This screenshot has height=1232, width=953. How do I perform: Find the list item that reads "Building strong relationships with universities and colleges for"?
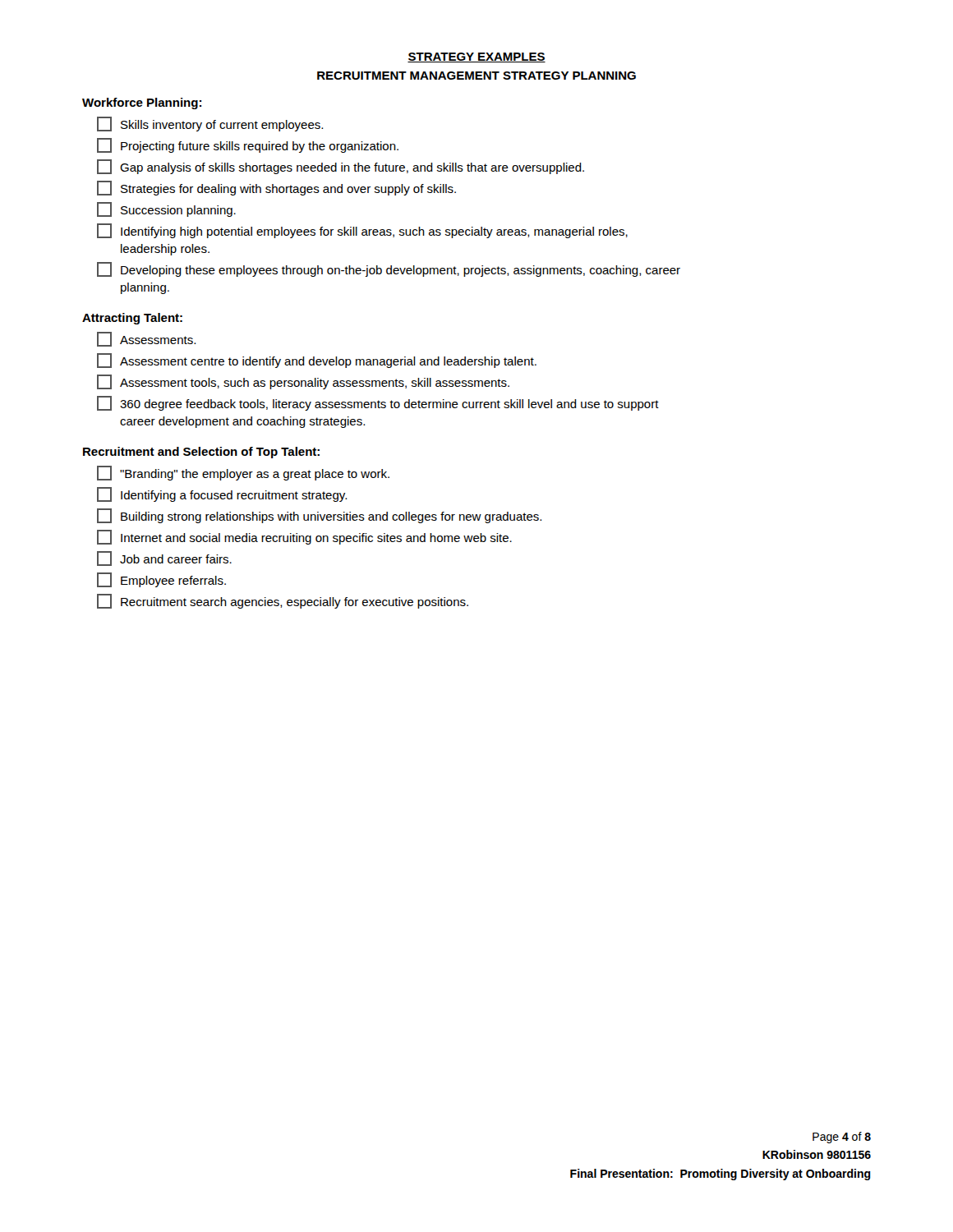(484, 516)
